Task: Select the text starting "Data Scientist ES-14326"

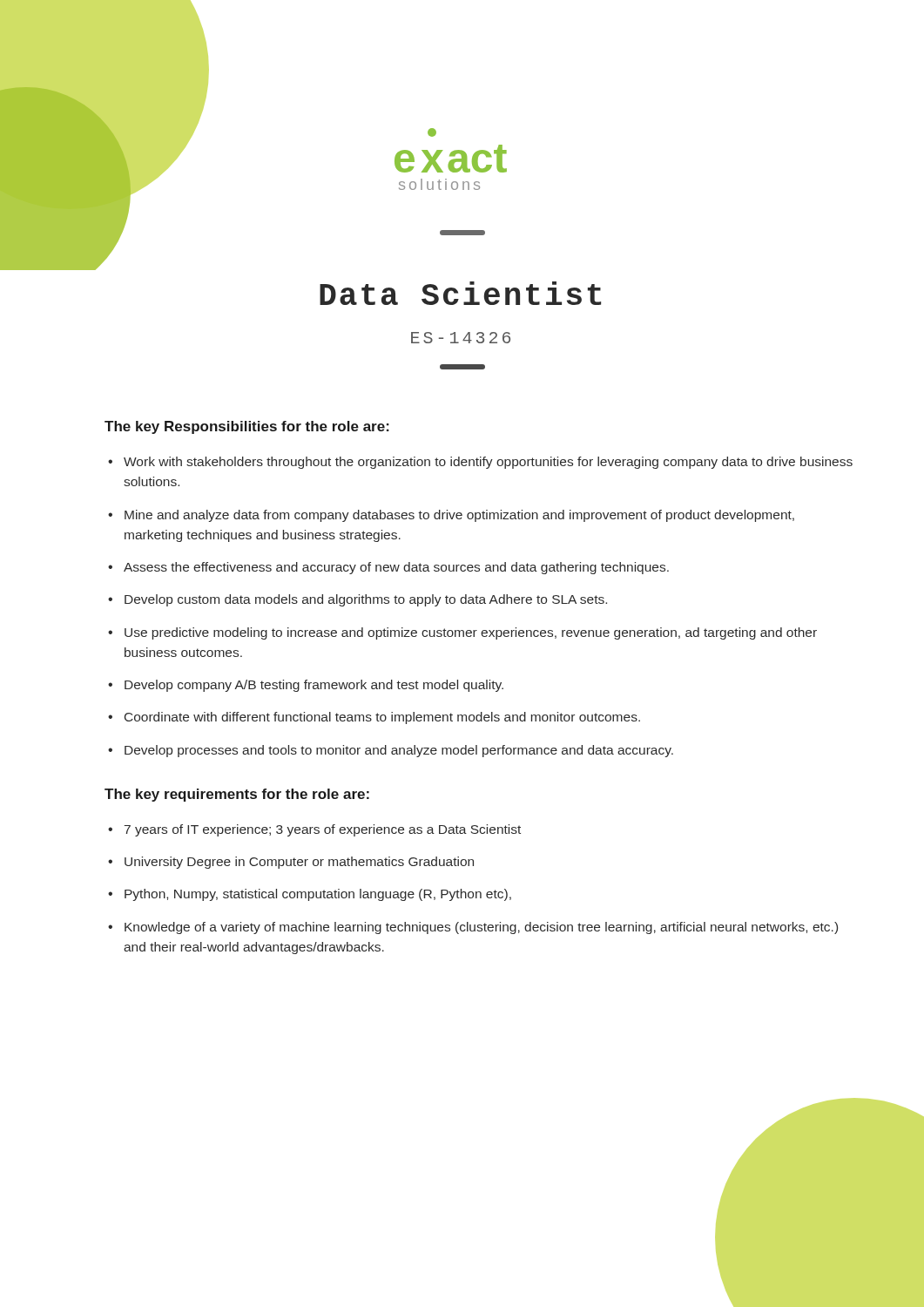Action: [462, 324]
